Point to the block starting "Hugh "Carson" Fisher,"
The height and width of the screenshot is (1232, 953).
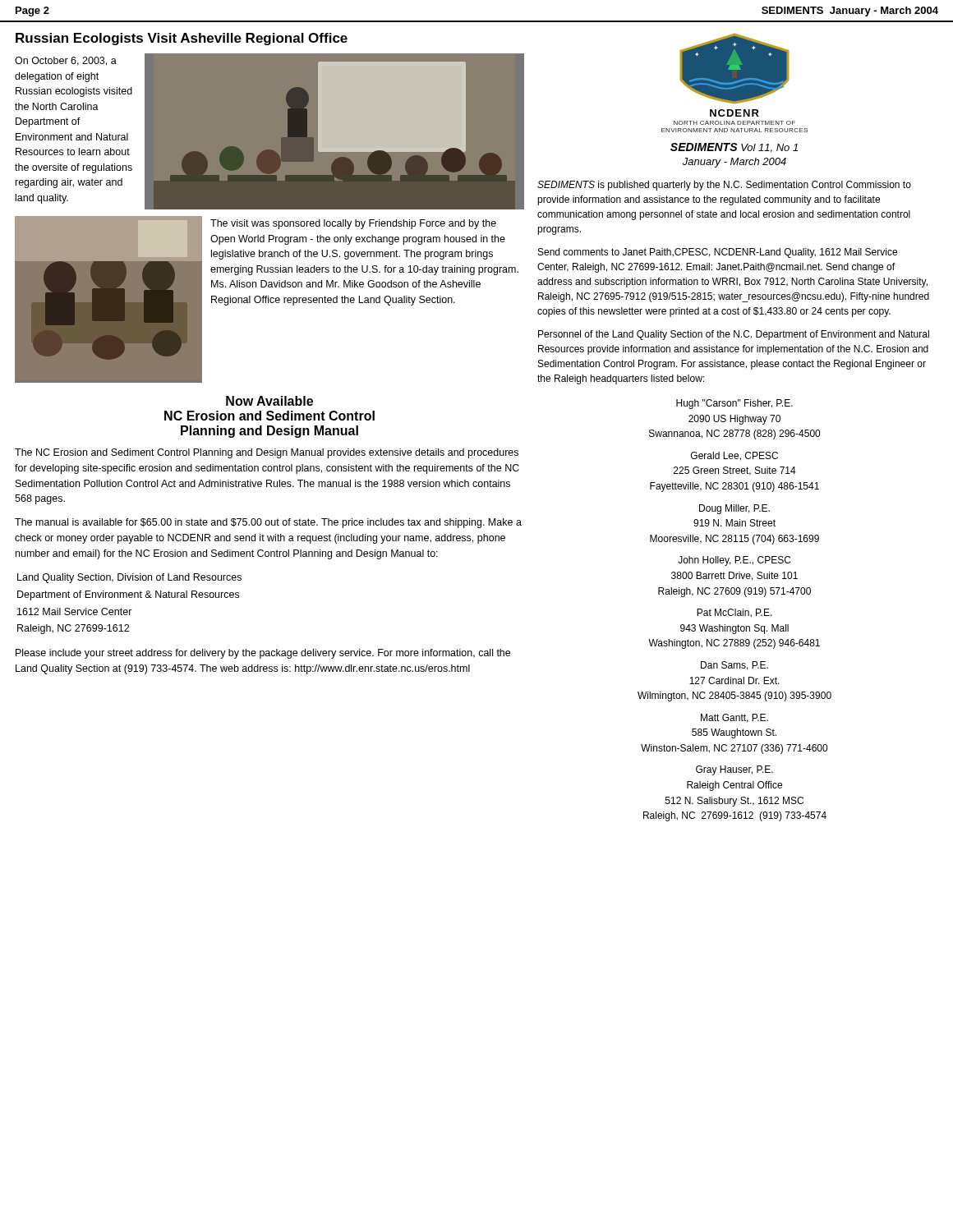(x=734, y=419)
